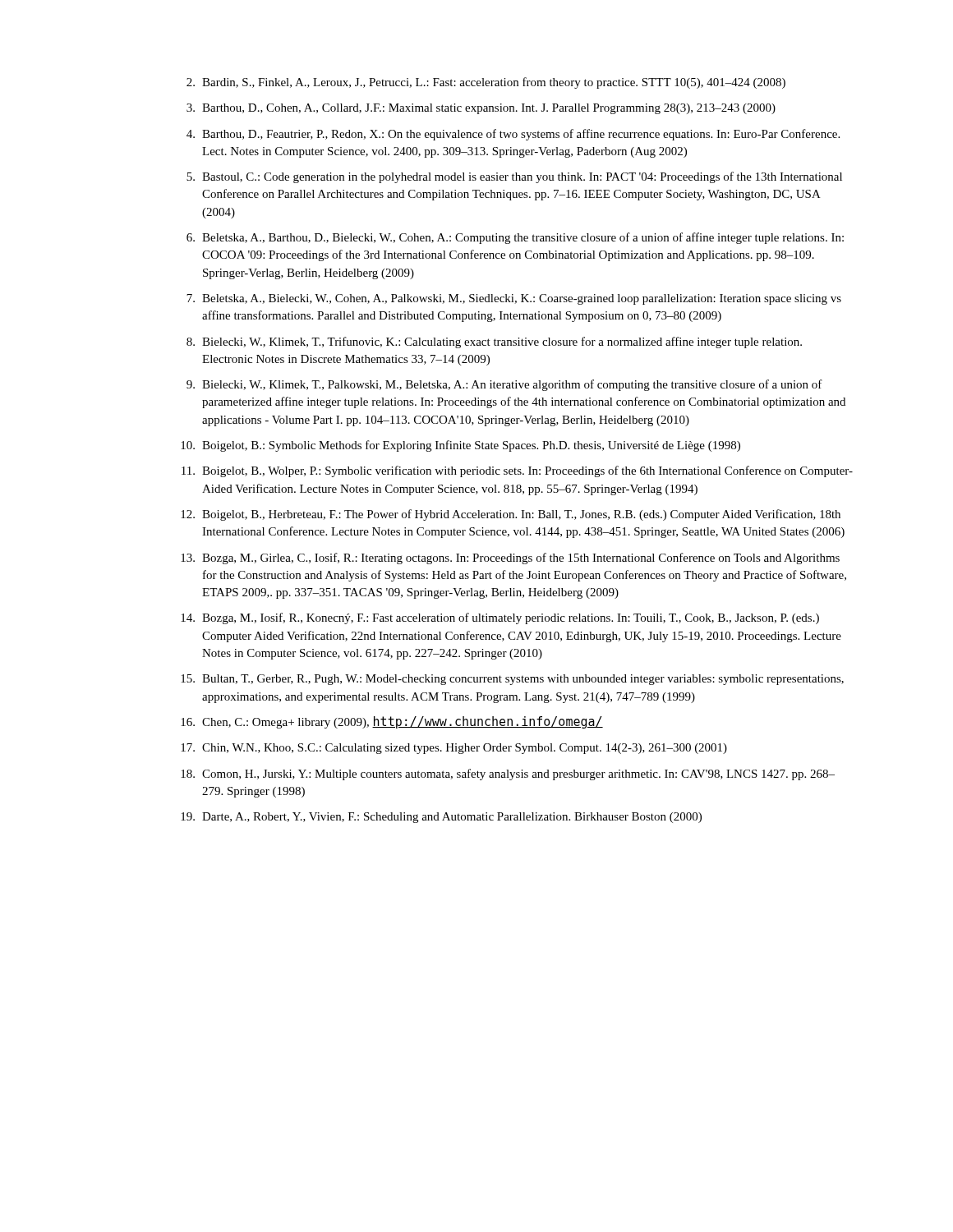Screen dimensions: 1232x953
Task: Click on the list item with the text "10. Boigelot, B.: Symbolic Methods for Exploring"
Action: pyautogui.click(x=509, y=446)
